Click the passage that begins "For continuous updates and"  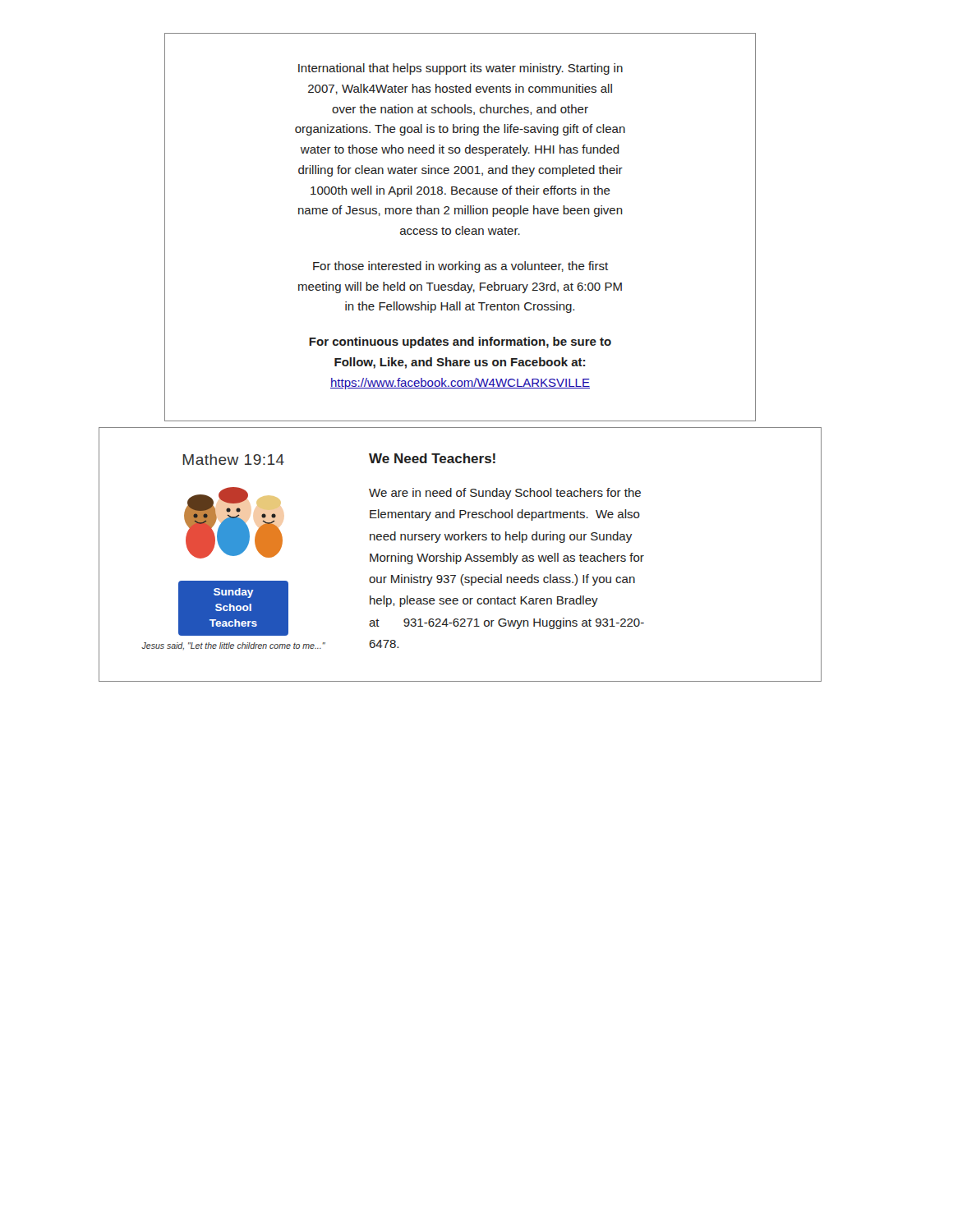[460, 364]
